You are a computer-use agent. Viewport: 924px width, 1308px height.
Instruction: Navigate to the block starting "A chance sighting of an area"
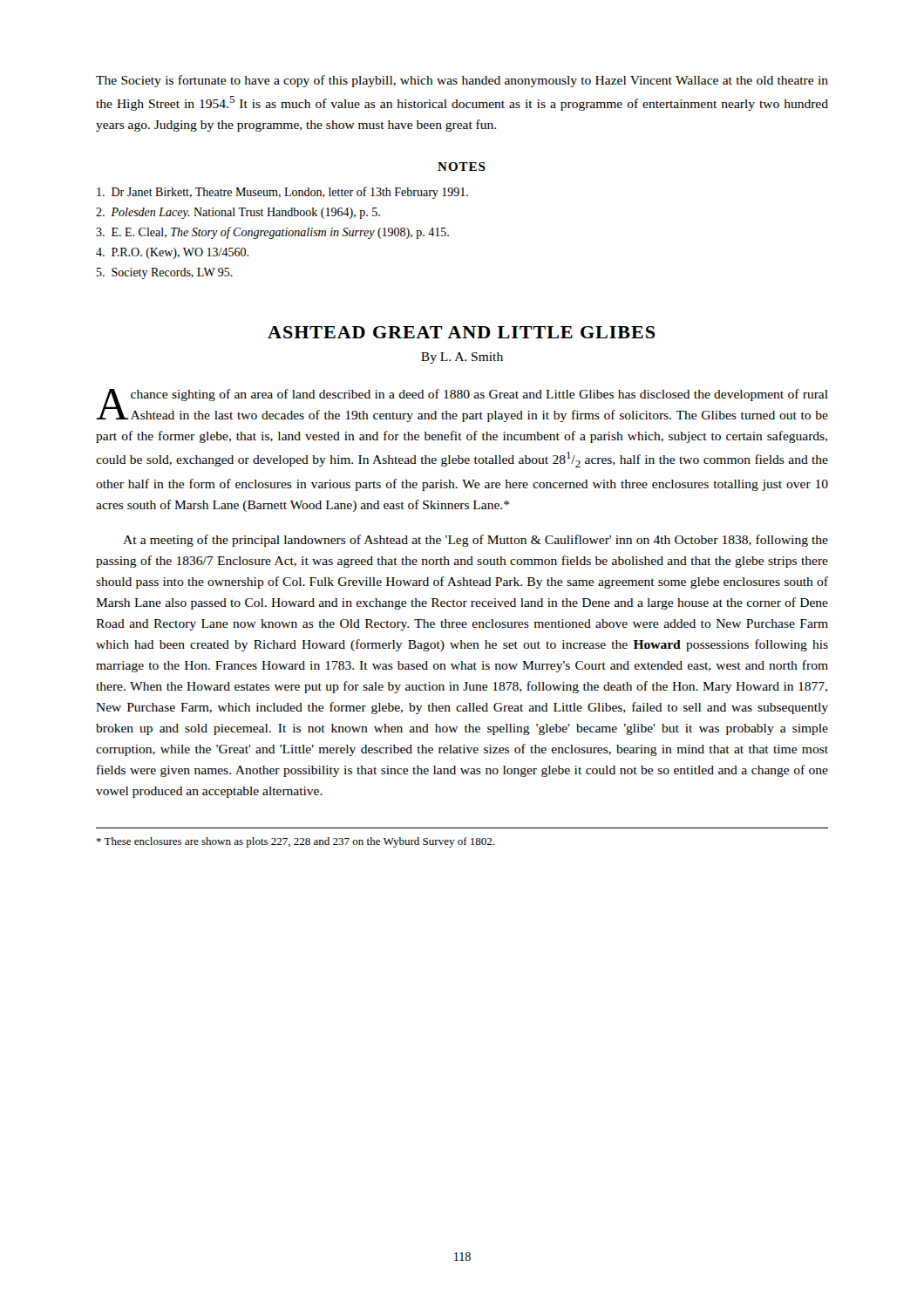[462, 448]
